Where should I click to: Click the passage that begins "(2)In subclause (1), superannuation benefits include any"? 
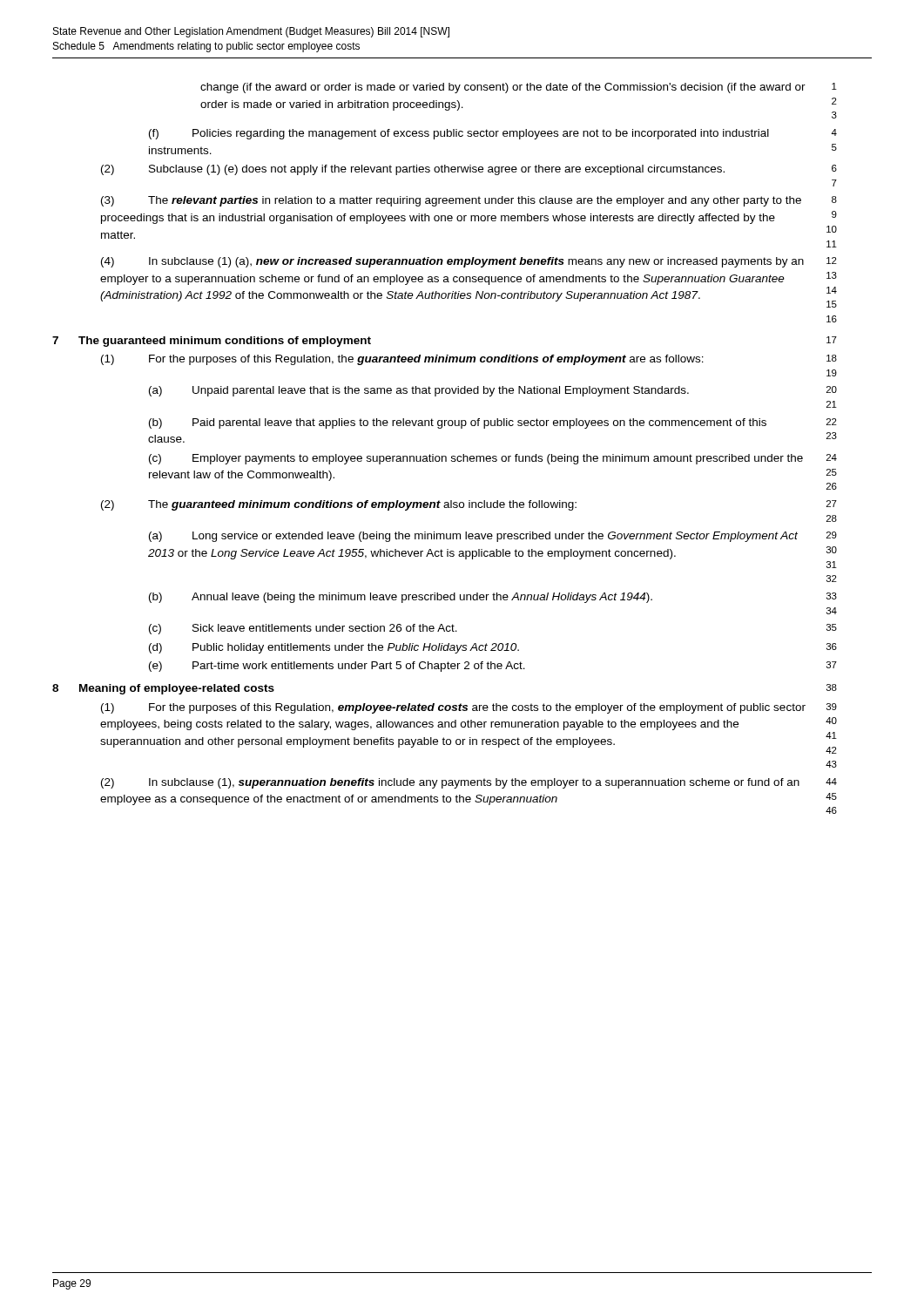pos(445,796)
